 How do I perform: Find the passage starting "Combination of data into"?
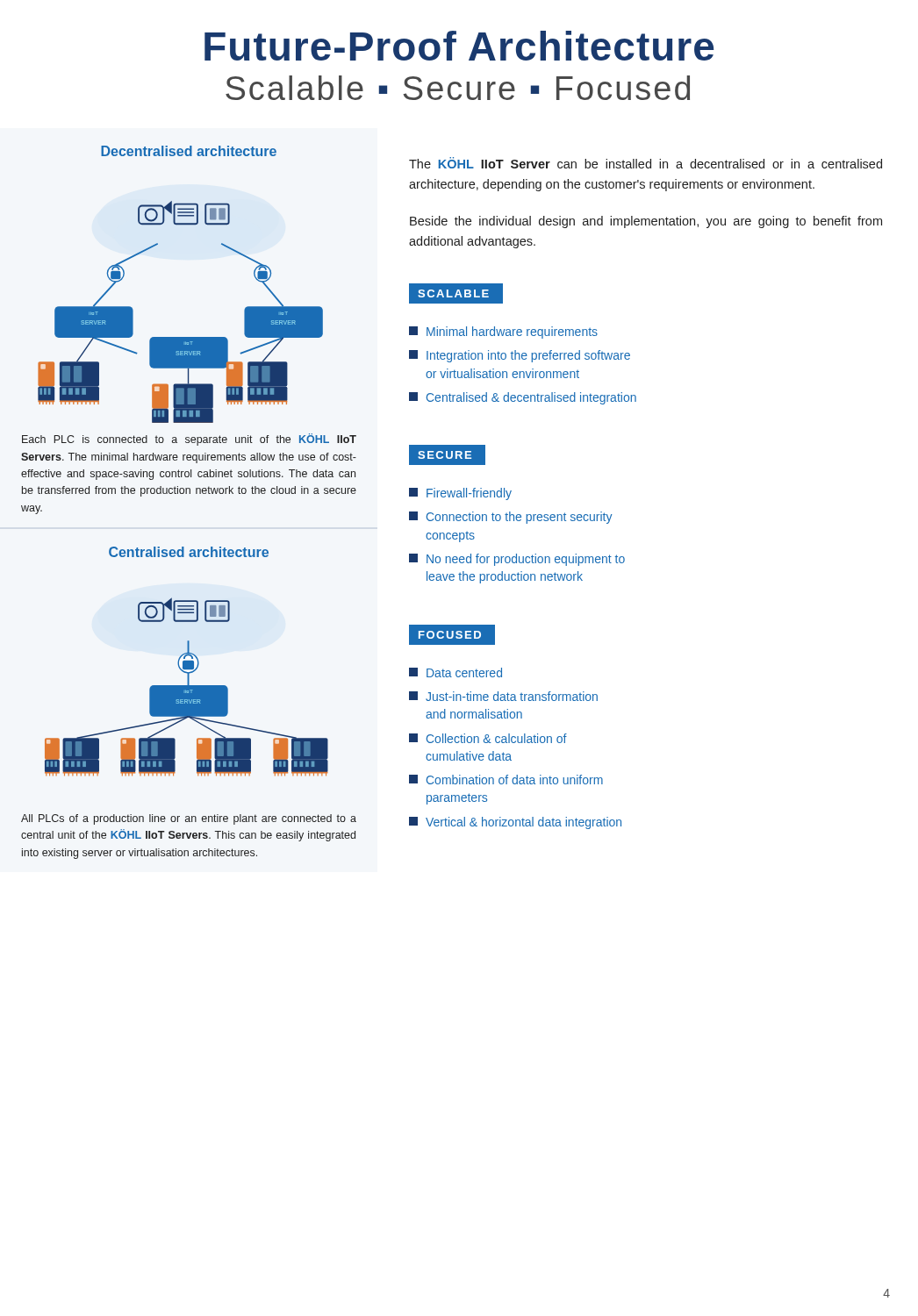pyautogui.click(x=506, y=789)
